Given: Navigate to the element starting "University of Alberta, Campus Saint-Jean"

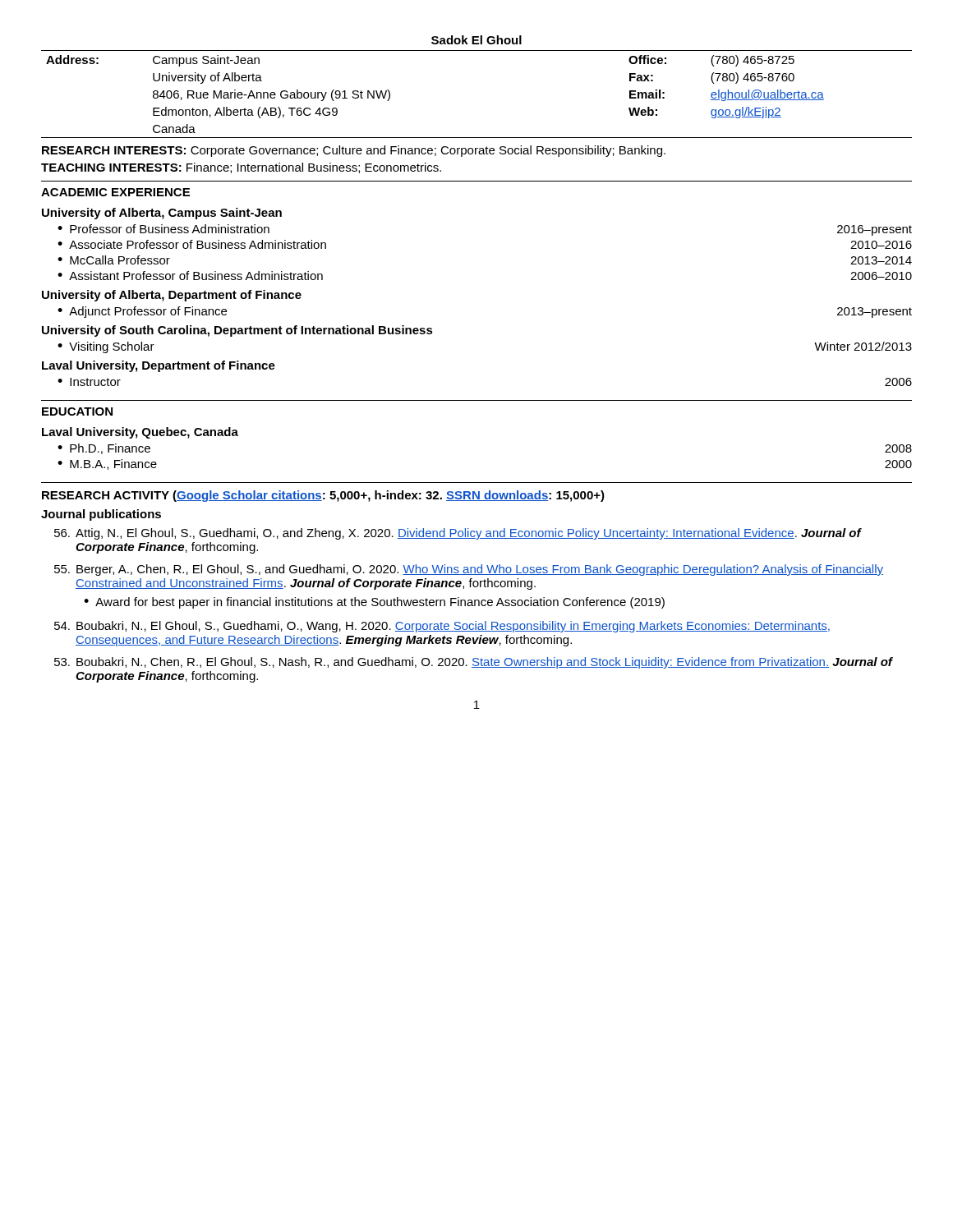Looking at the screenshot, I should point(162,212).
